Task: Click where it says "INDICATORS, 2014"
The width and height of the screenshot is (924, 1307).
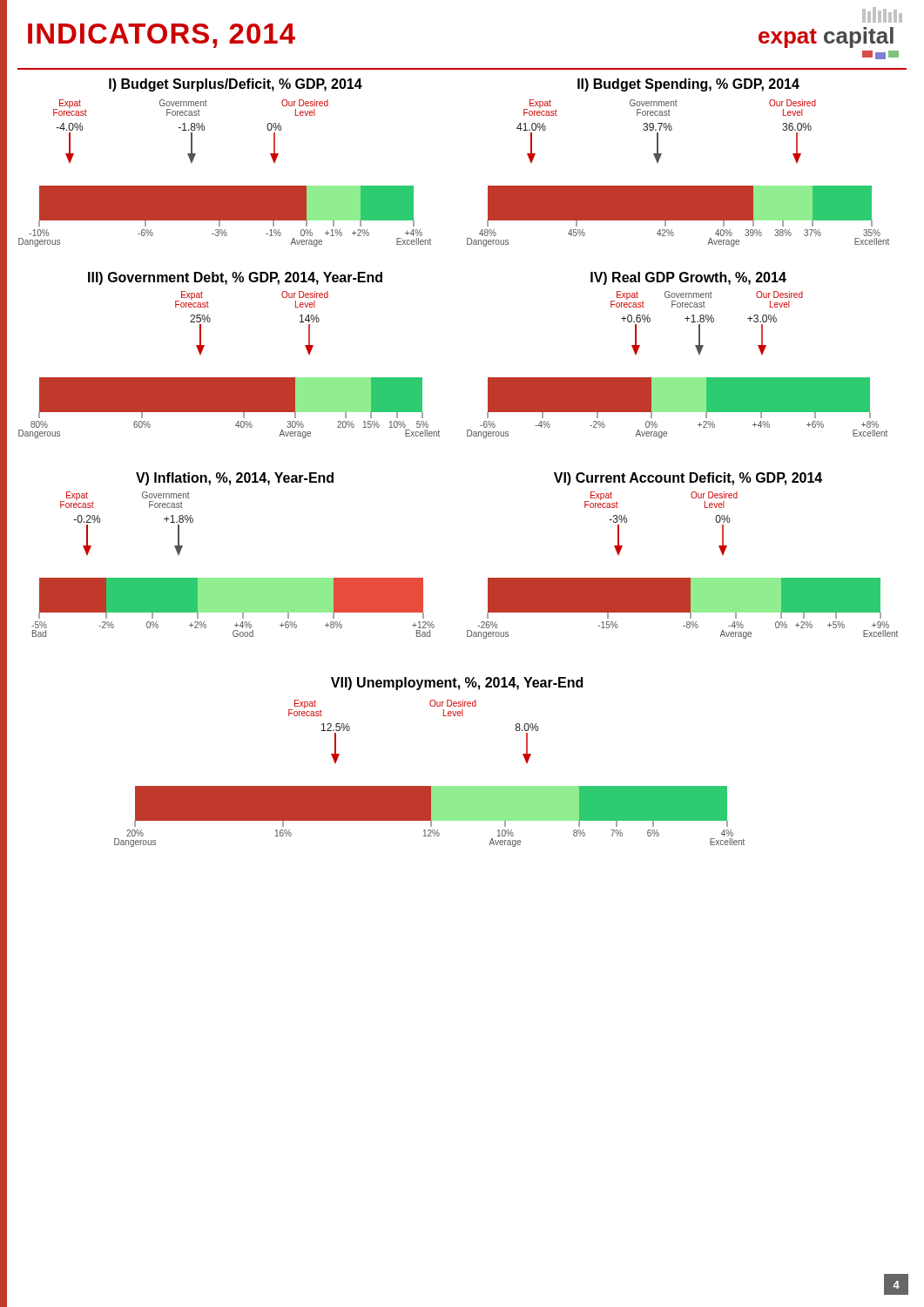Action: click(x=161, y=34)
